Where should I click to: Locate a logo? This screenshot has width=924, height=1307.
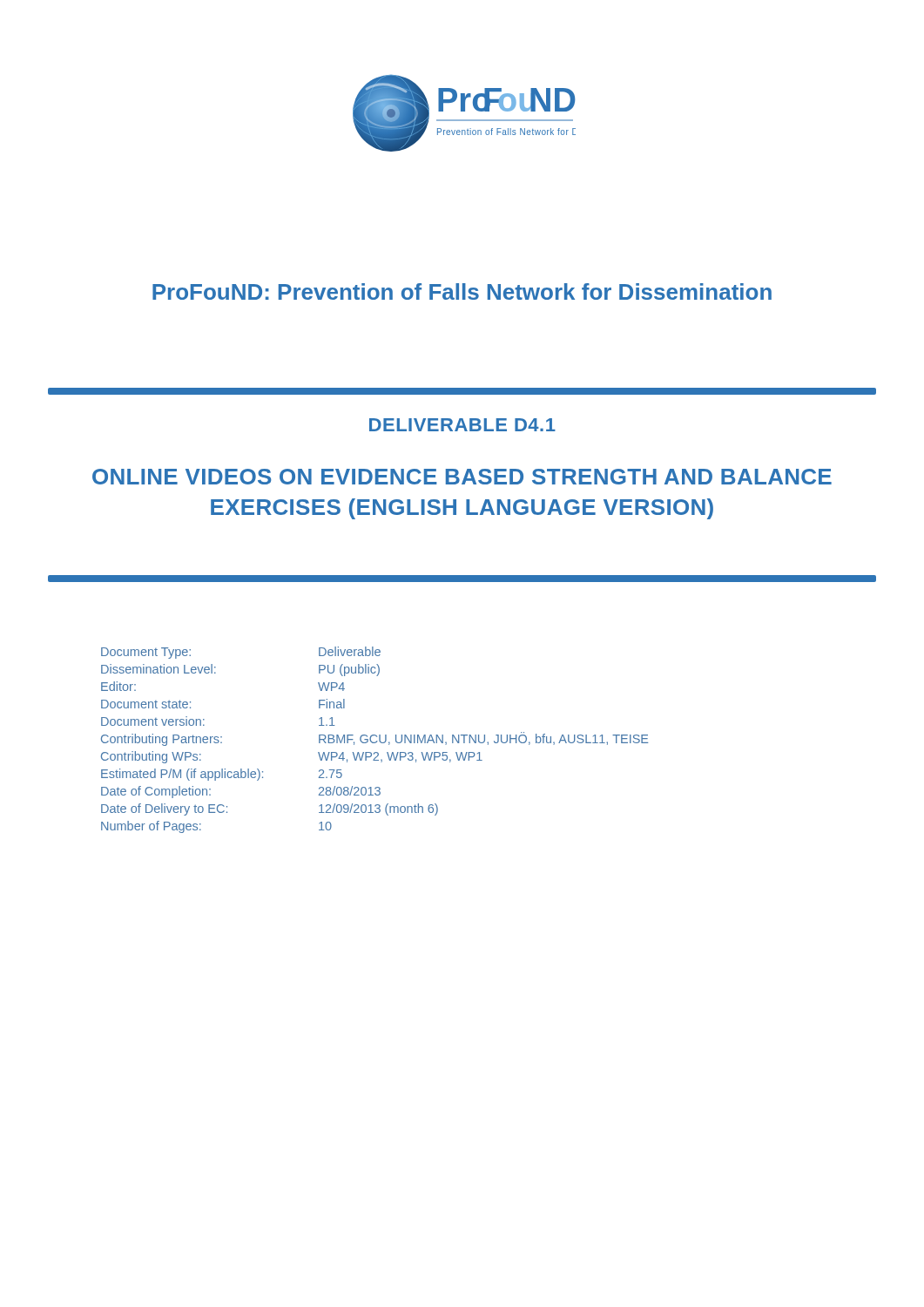(462, 132)
